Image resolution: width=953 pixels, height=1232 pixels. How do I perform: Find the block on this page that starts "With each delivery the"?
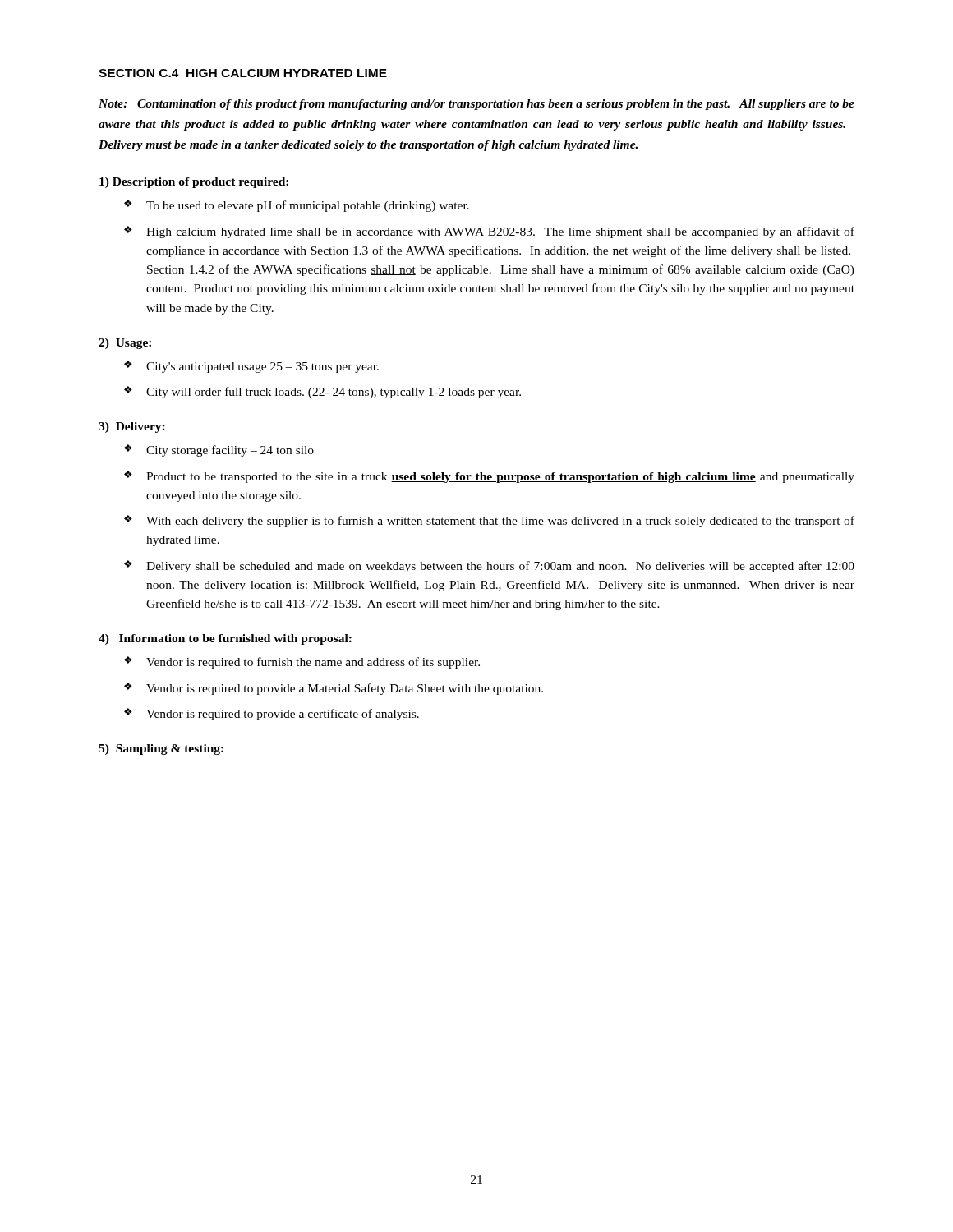[500, 530]
